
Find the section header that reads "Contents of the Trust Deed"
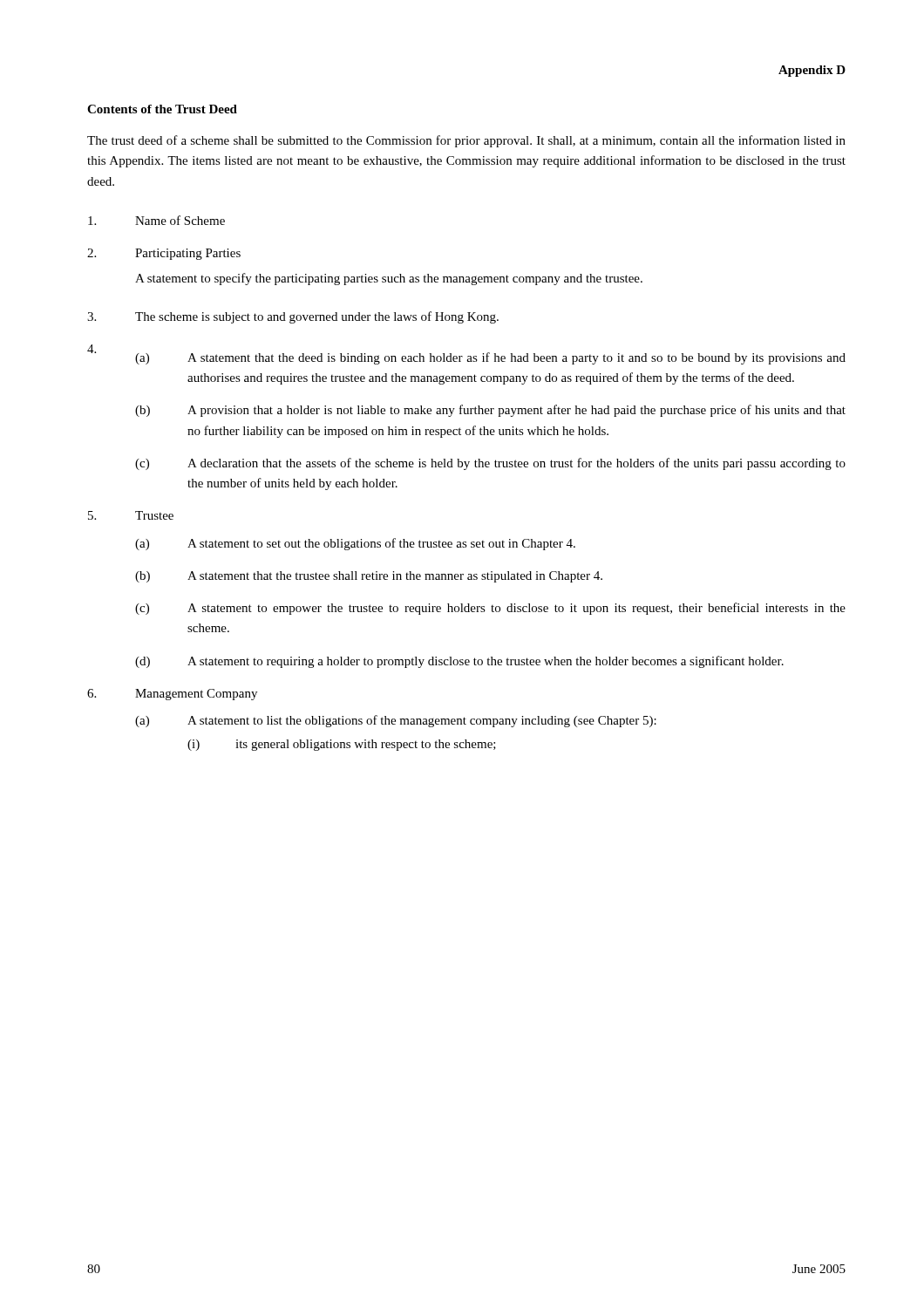pyautogui.click(x=162, y=109)
